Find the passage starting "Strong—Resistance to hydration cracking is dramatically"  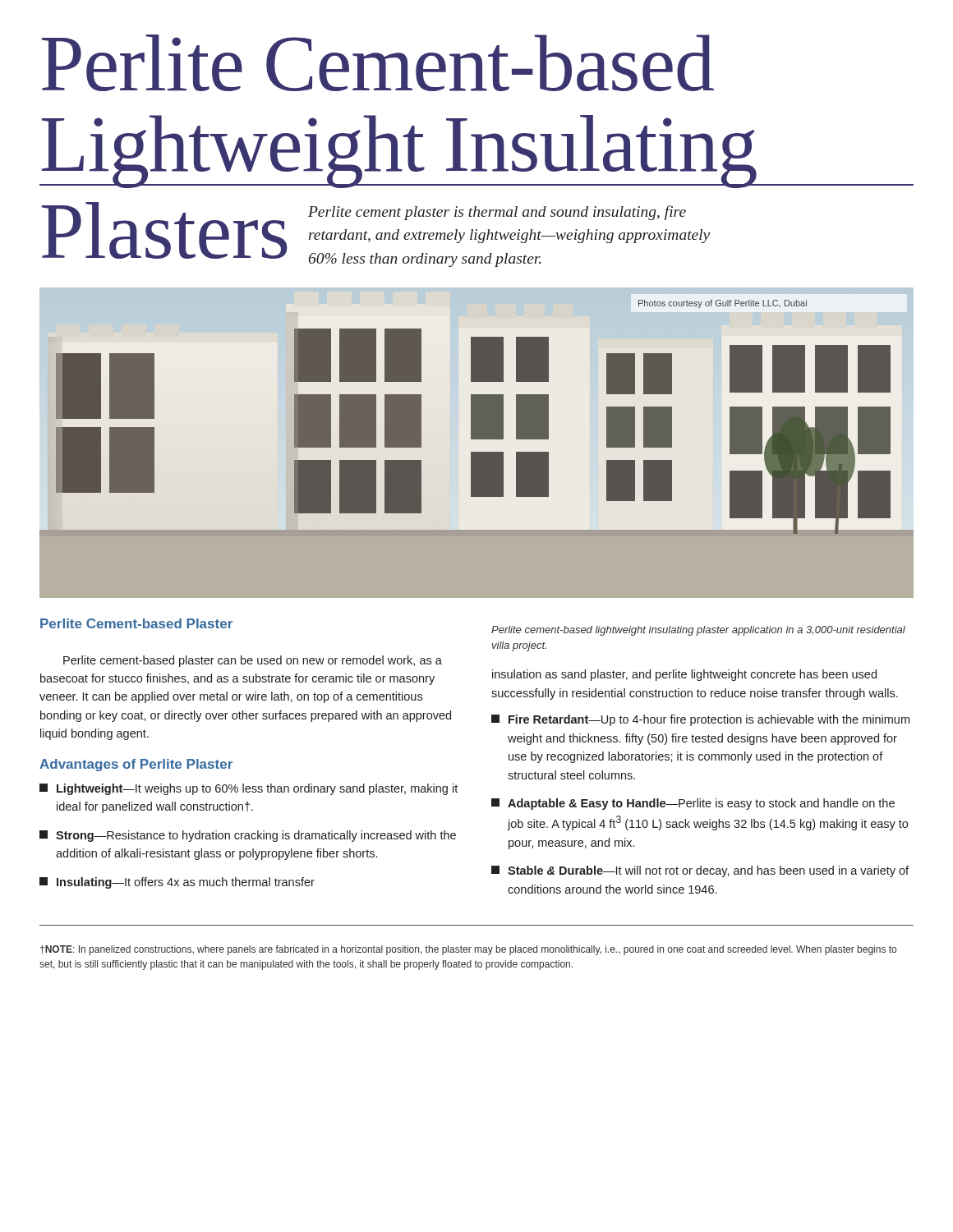click(251, 845)
